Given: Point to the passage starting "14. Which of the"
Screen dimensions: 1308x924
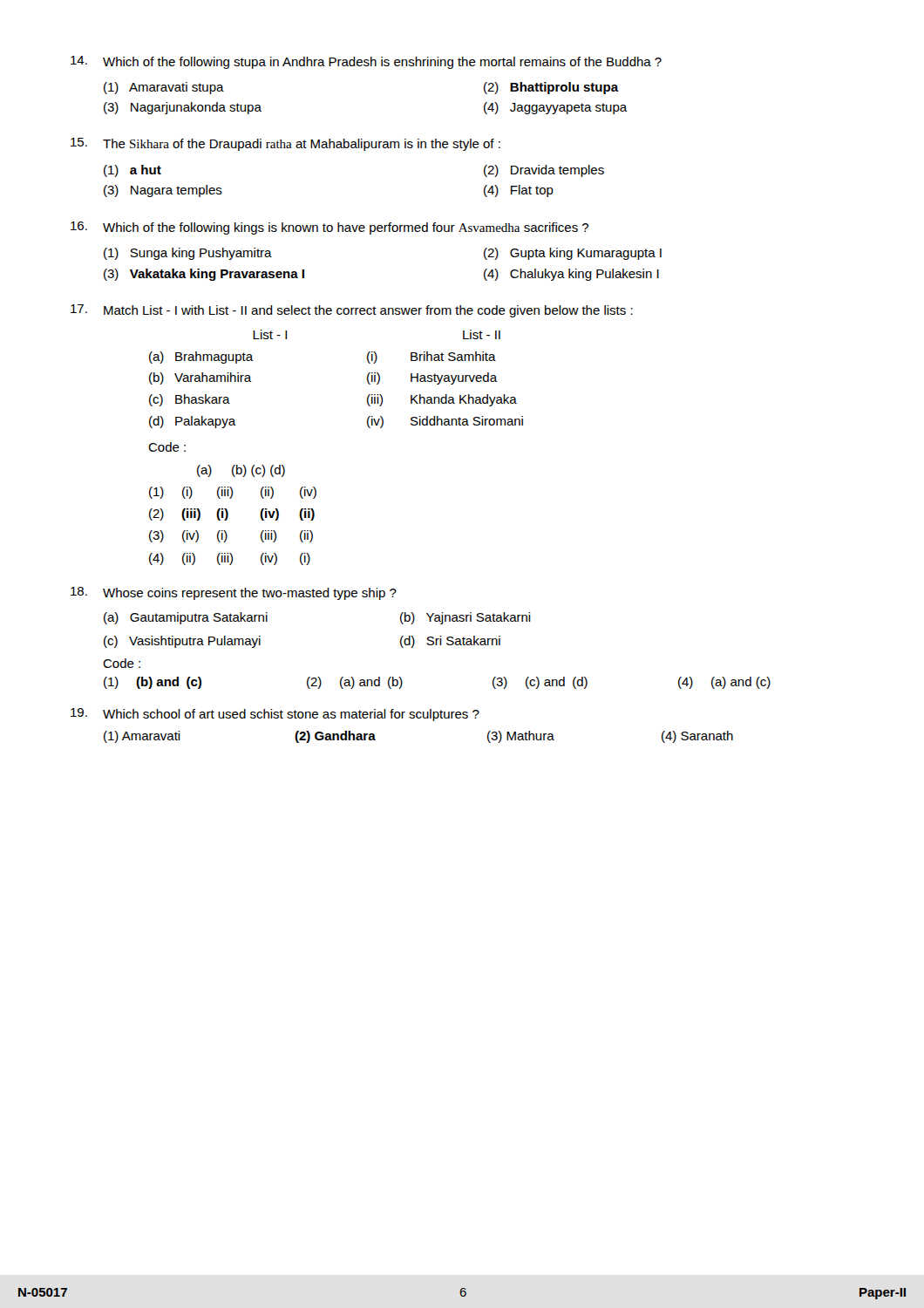Looking at the screenshot, I should point(366,62).
